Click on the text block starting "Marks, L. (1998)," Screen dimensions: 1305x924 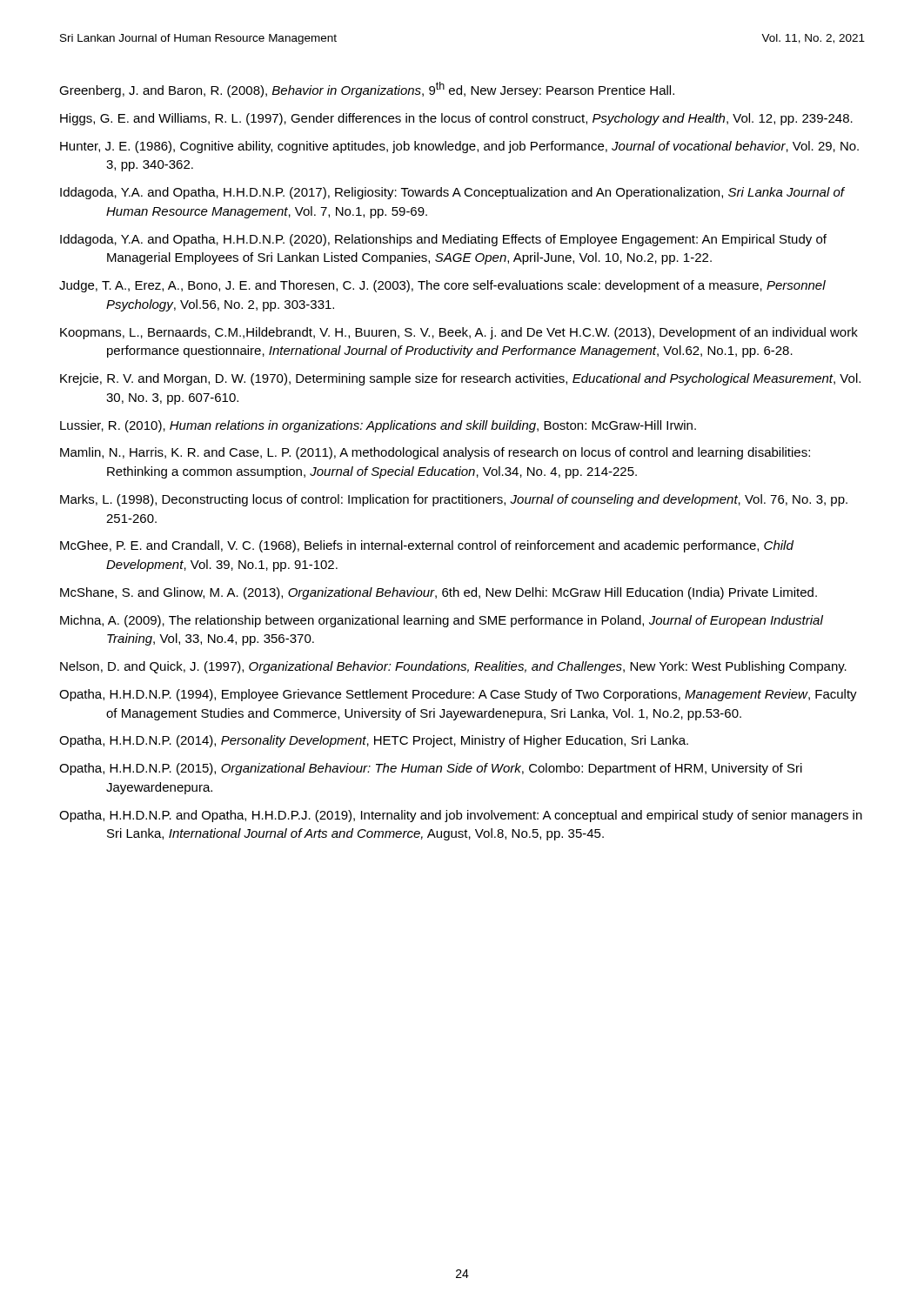[454, 508]
